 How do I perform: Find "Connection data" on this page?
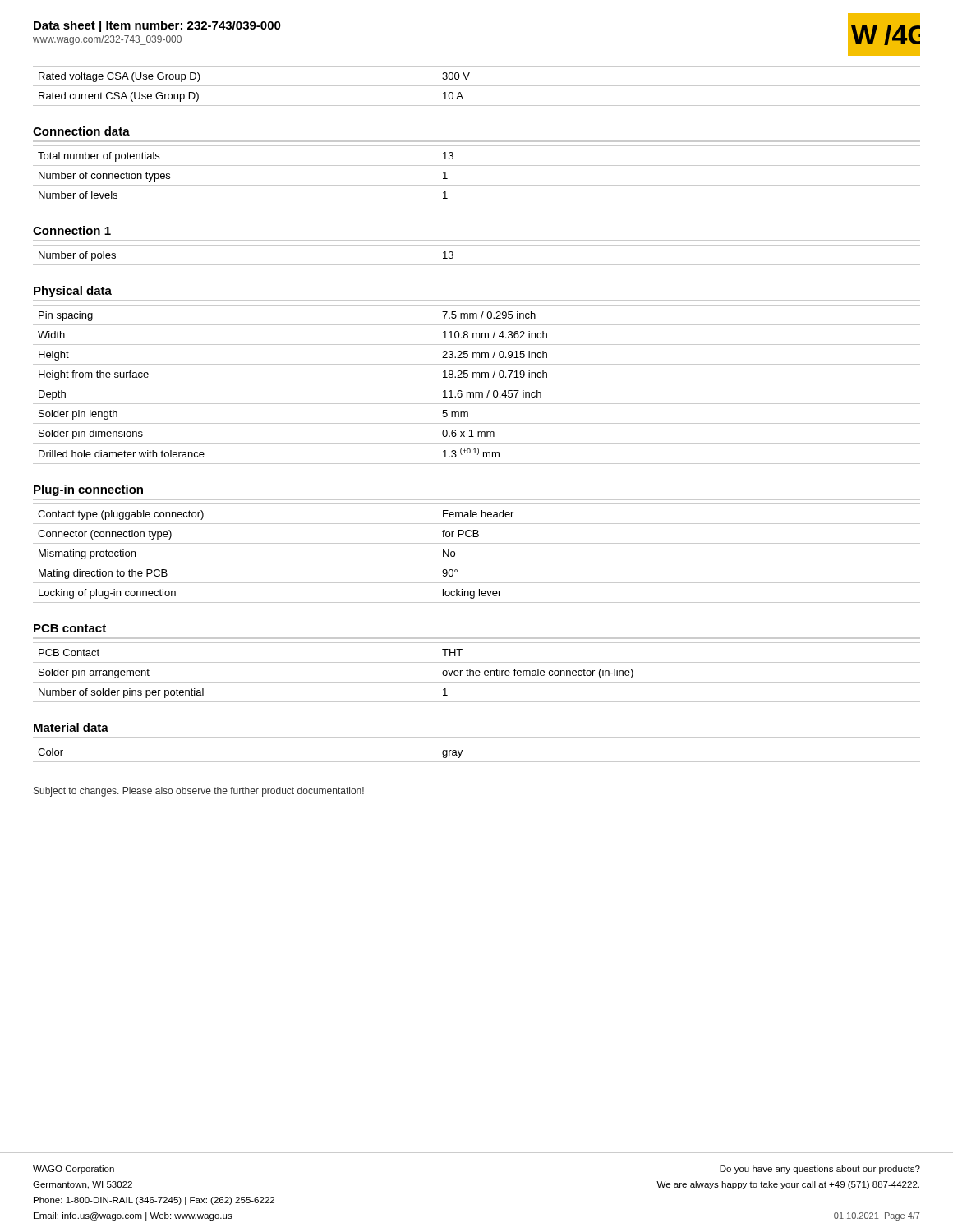point(476,133)
